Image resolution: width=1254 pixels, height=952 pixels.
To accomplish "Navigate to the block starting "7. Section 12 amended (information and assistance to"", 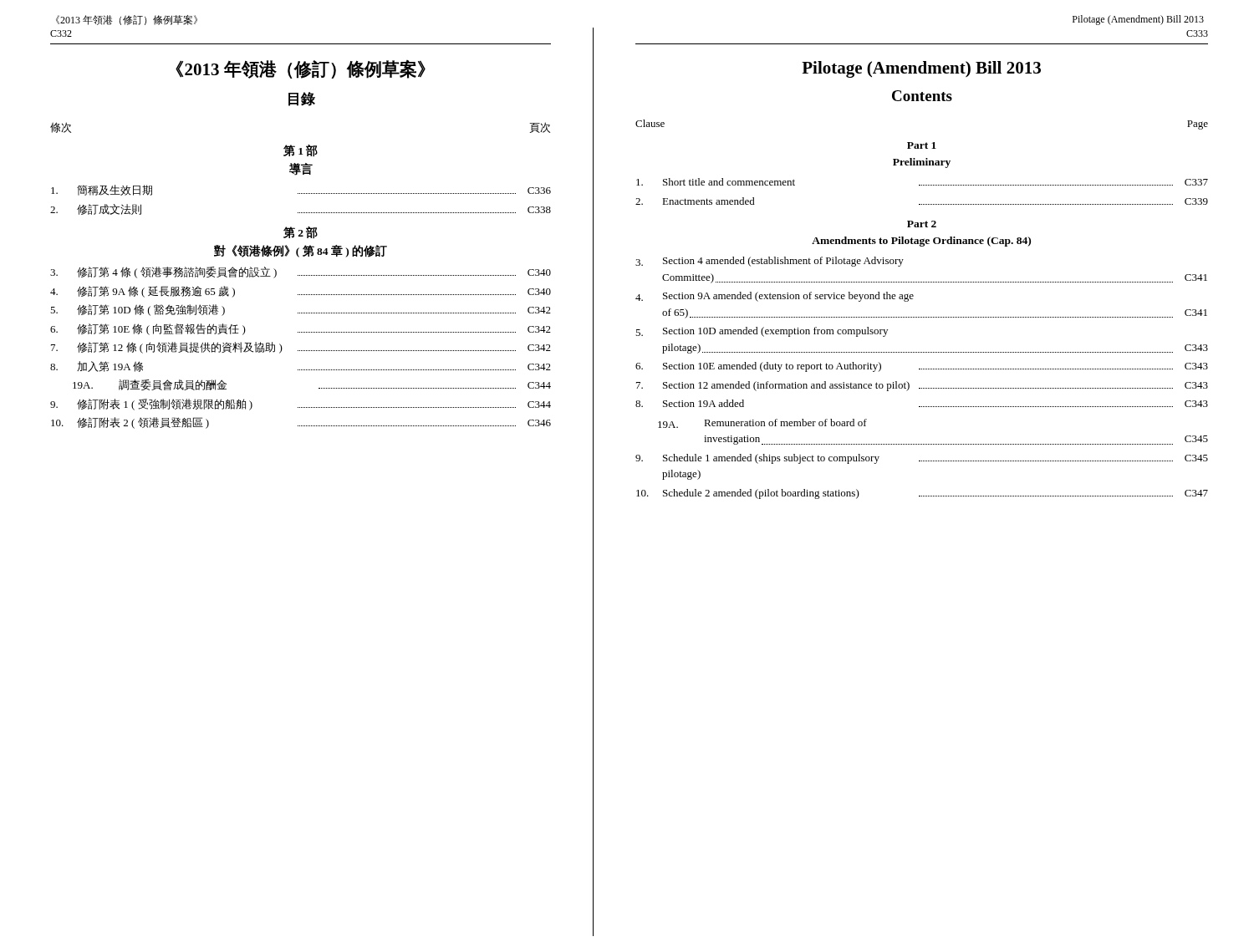I will pos(922,385).
